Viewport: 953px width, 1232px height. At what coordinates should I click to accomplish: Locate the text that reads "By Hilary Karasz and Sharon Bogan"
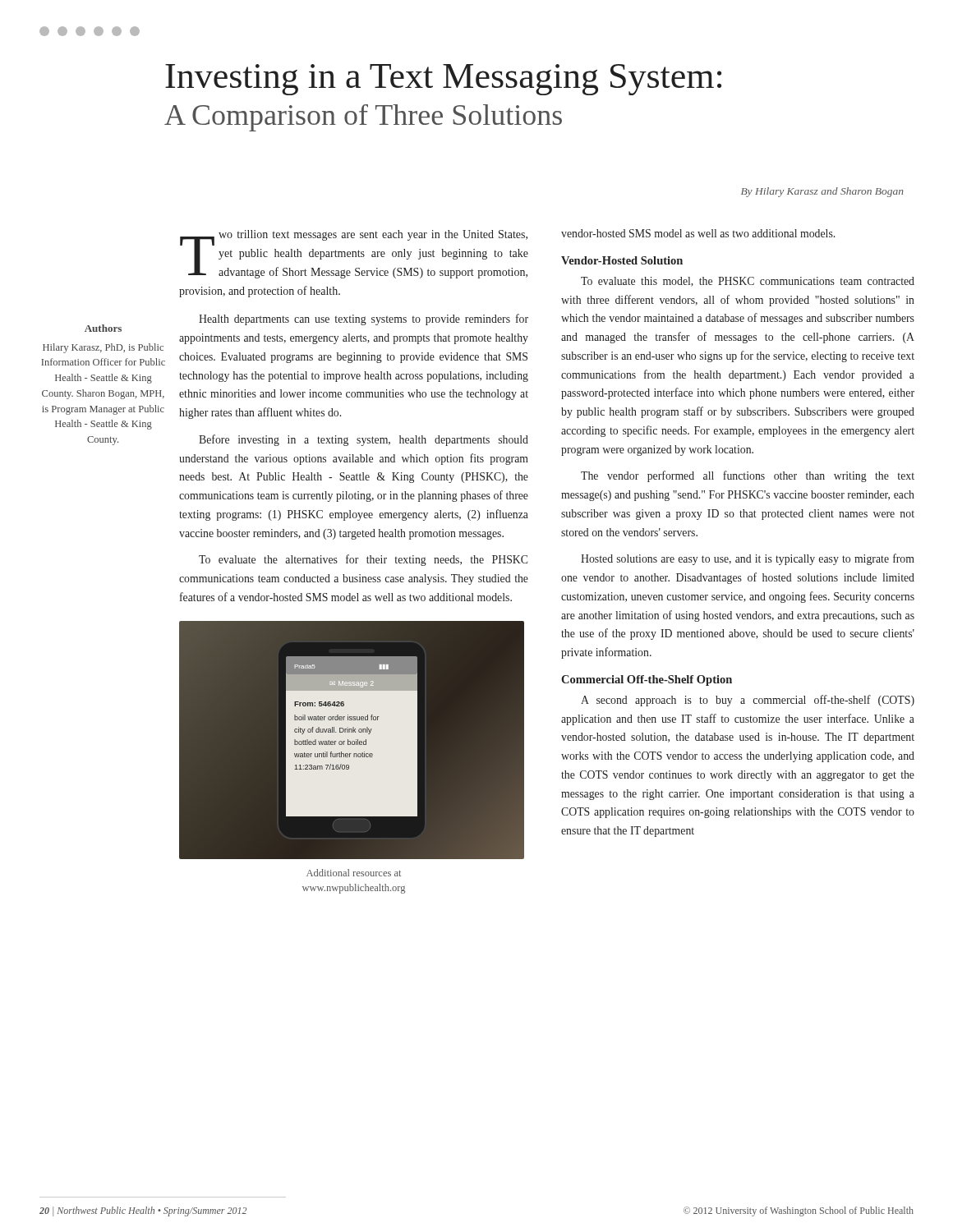tap(822, 191)
